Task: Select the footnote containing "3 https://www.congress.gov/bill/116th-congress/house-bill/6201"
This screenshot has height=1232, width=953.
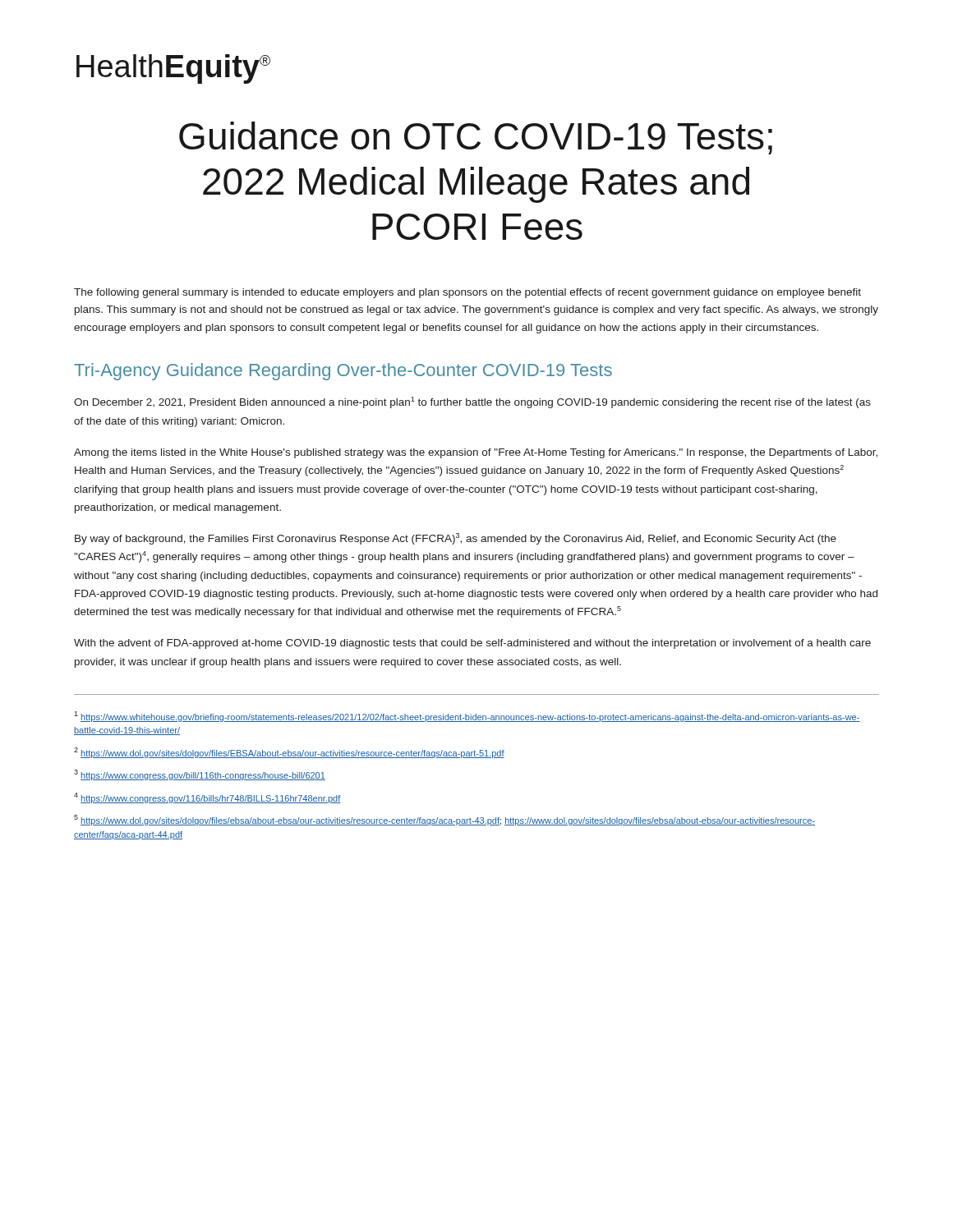Action: click(x=200, y=775)
